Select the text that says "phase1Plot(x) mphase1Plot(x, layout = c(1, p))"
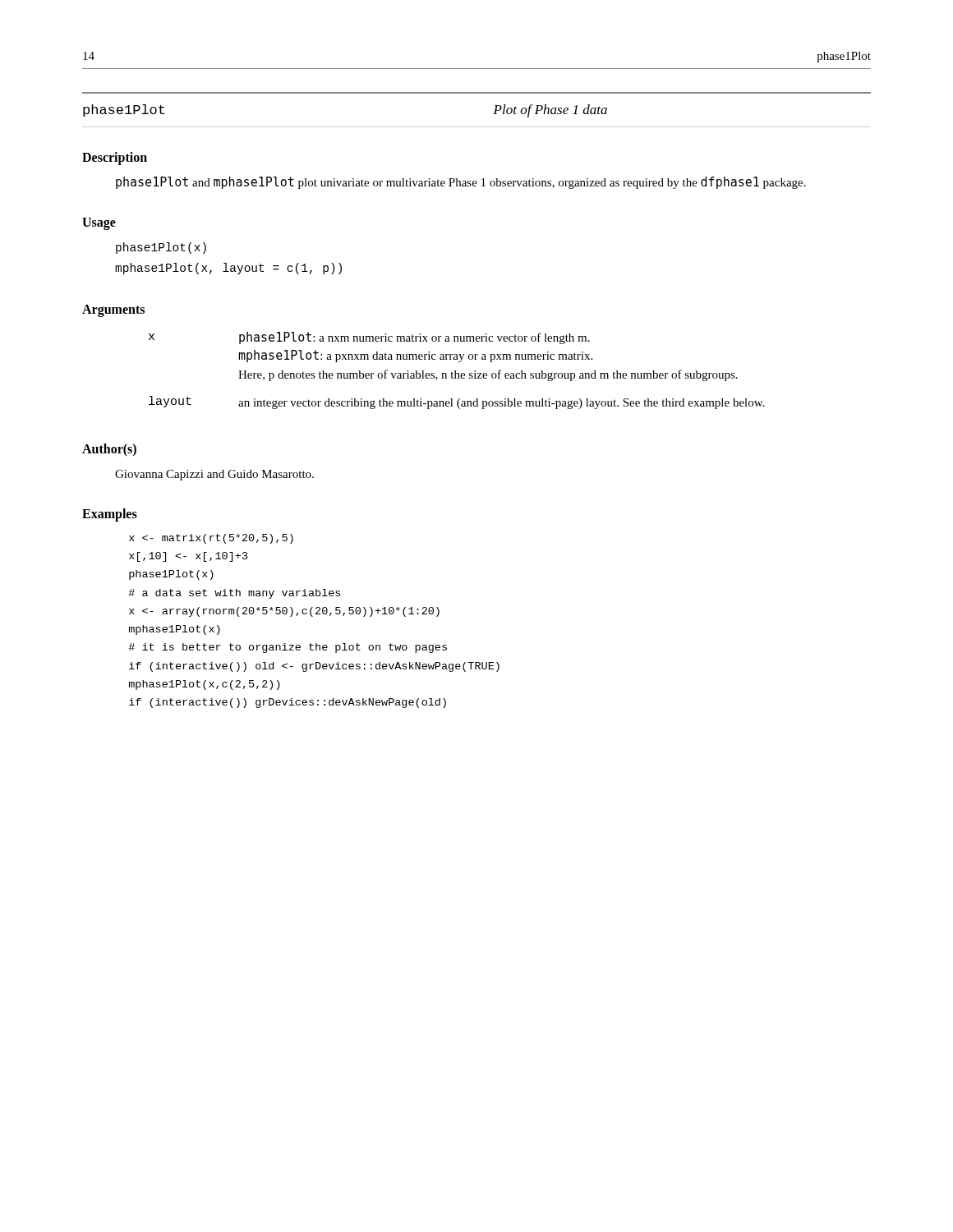The height and width of the screenshot is (1232, 953). (x=229, y=258)
